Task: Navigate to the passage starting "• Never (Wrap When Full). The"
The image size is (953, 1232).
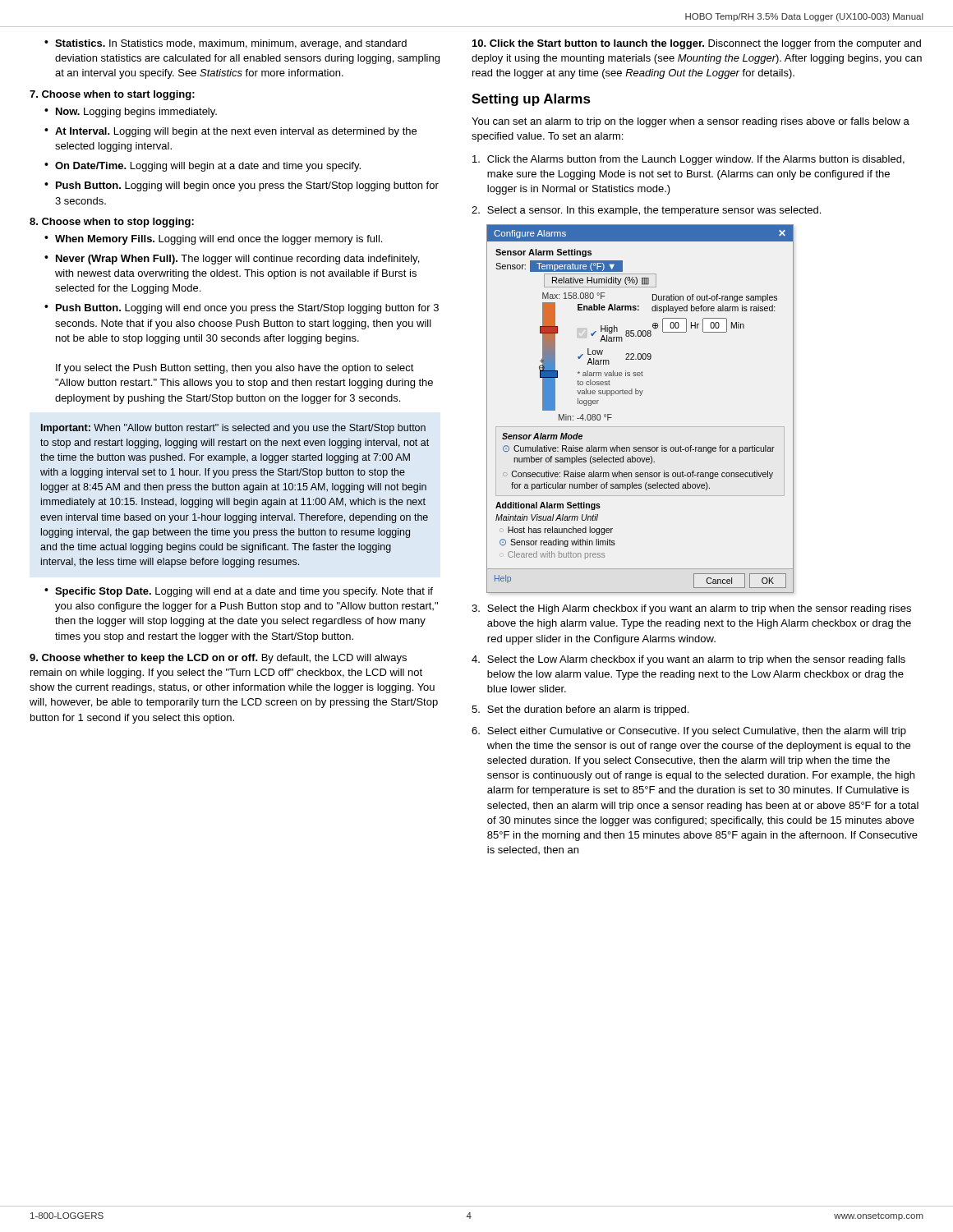Action: 242,274
